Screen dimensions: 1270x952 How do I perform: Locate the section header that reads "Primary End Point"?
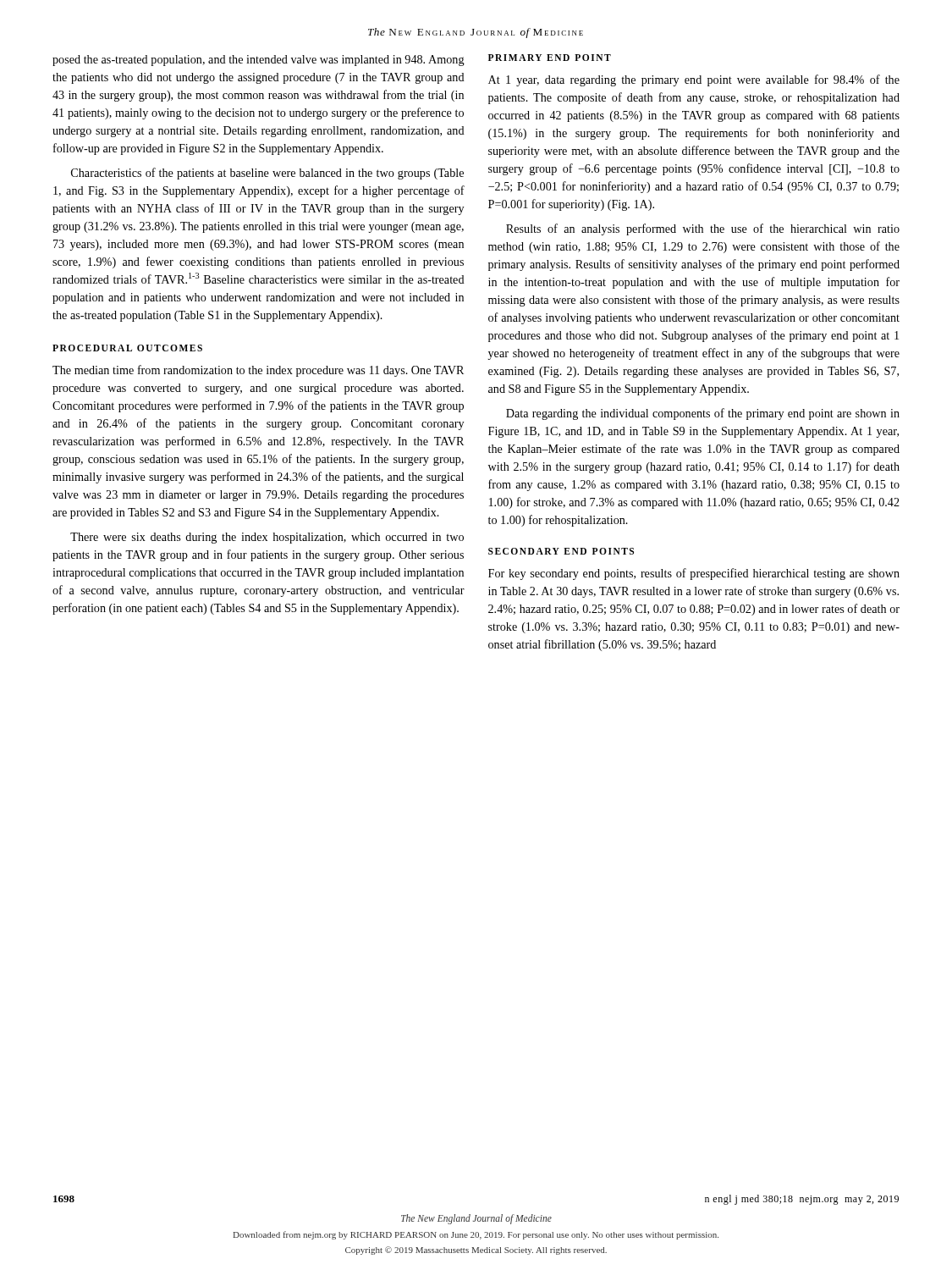tap(550, 57)
